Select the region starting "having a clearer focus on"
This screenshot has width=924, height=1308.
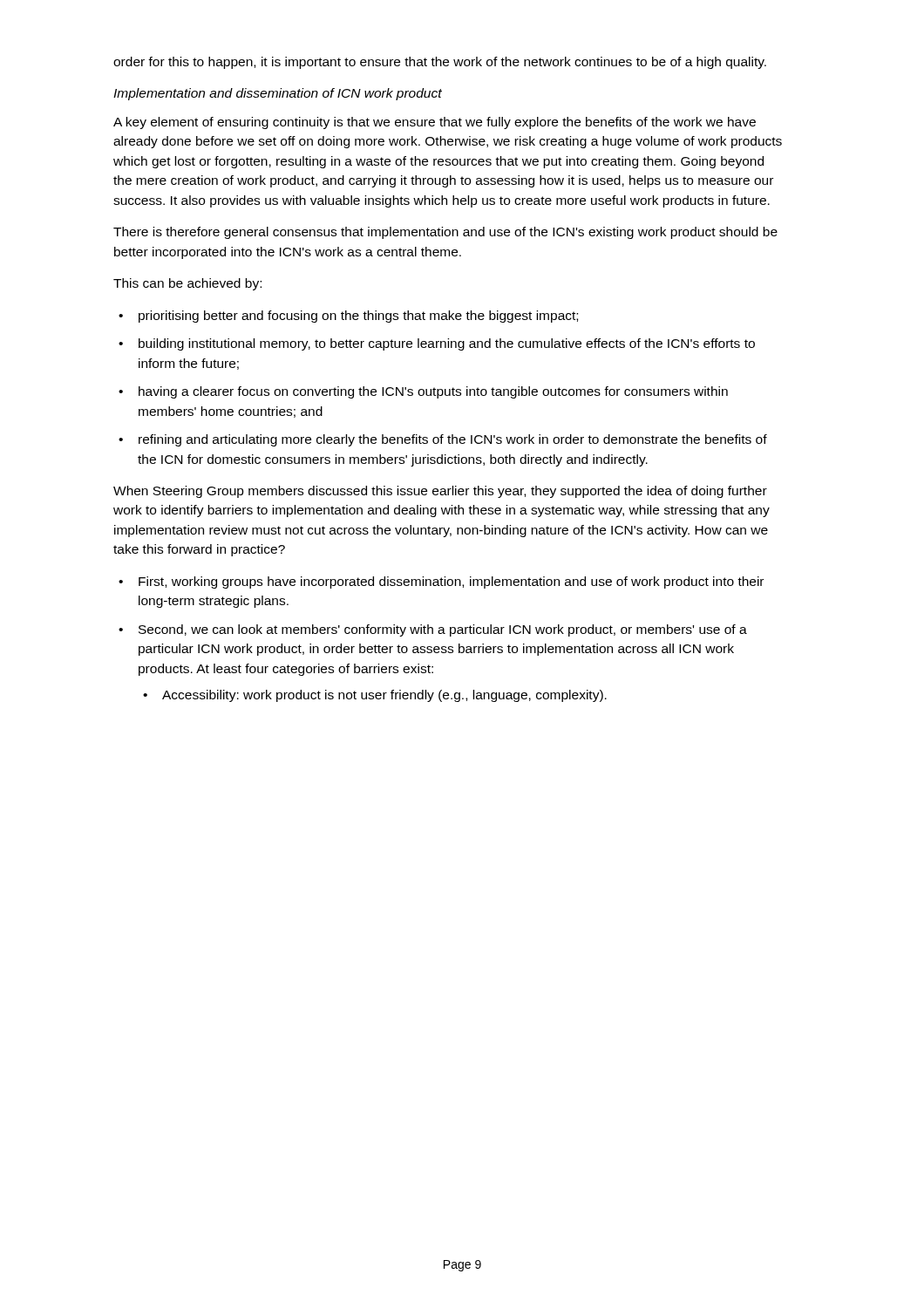tap(433, 401)
